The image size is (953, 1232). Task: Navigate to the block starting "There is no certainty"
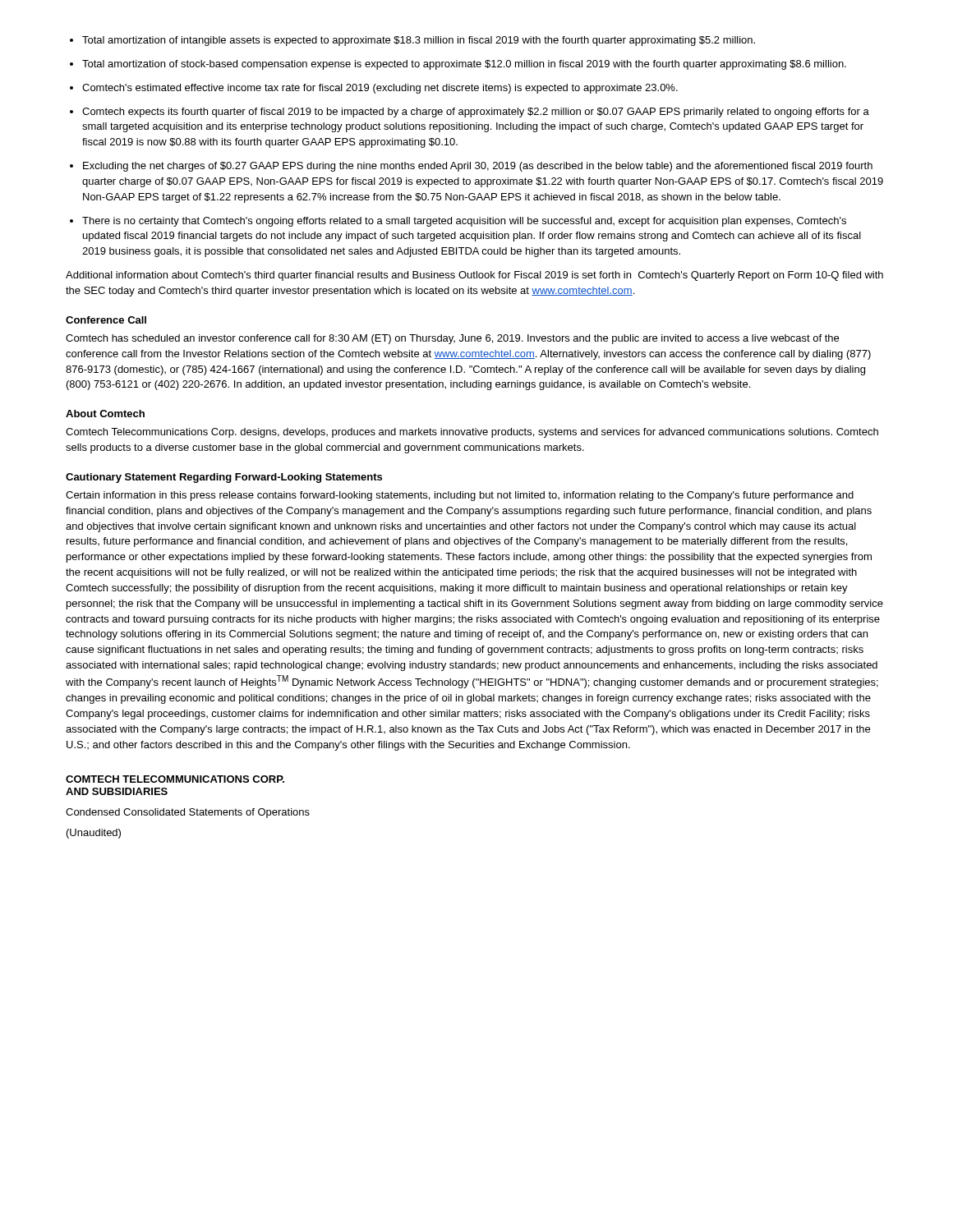click(472, 236)
